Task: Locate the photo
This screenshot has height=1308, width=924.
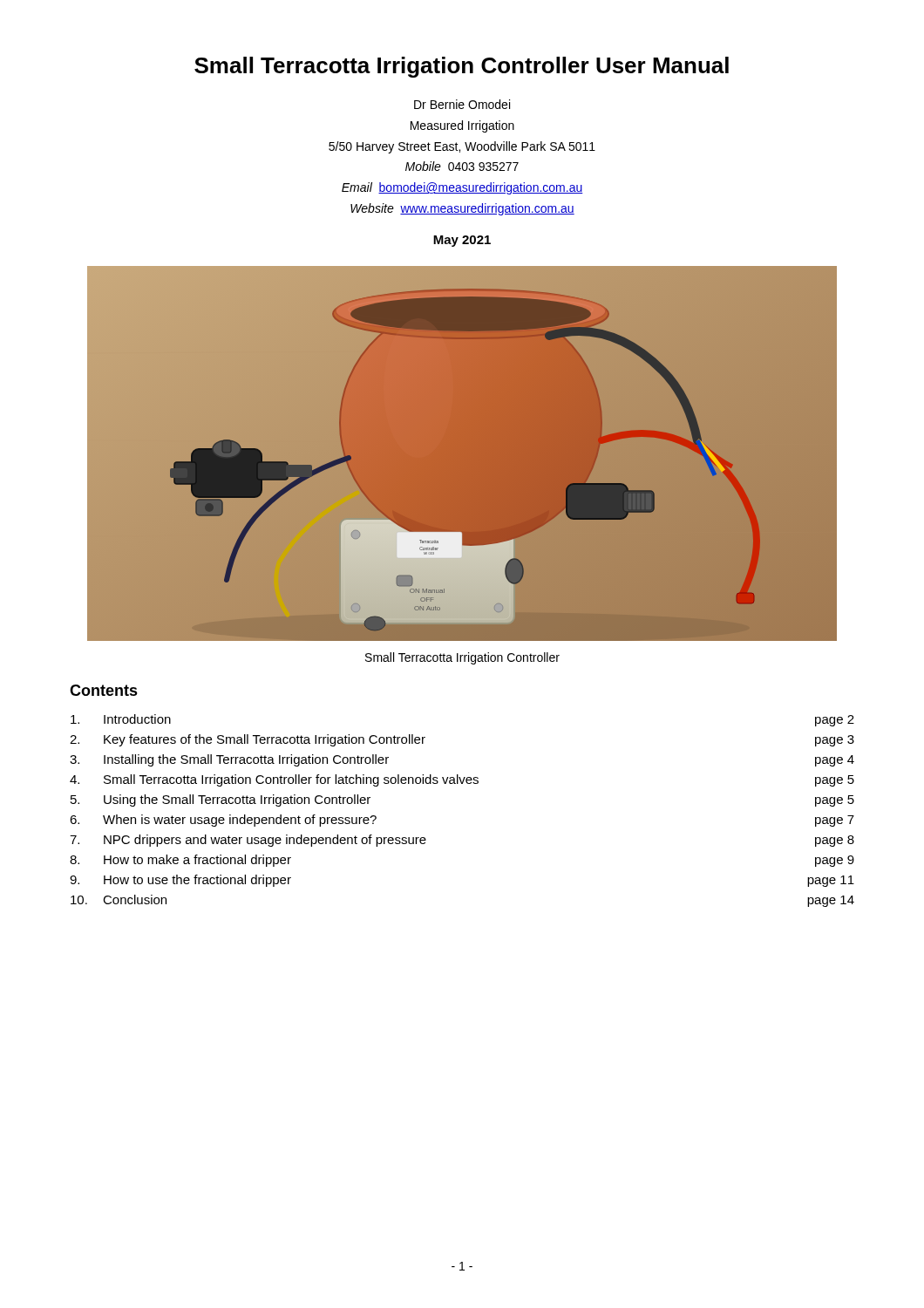Action: click(462, 455)
